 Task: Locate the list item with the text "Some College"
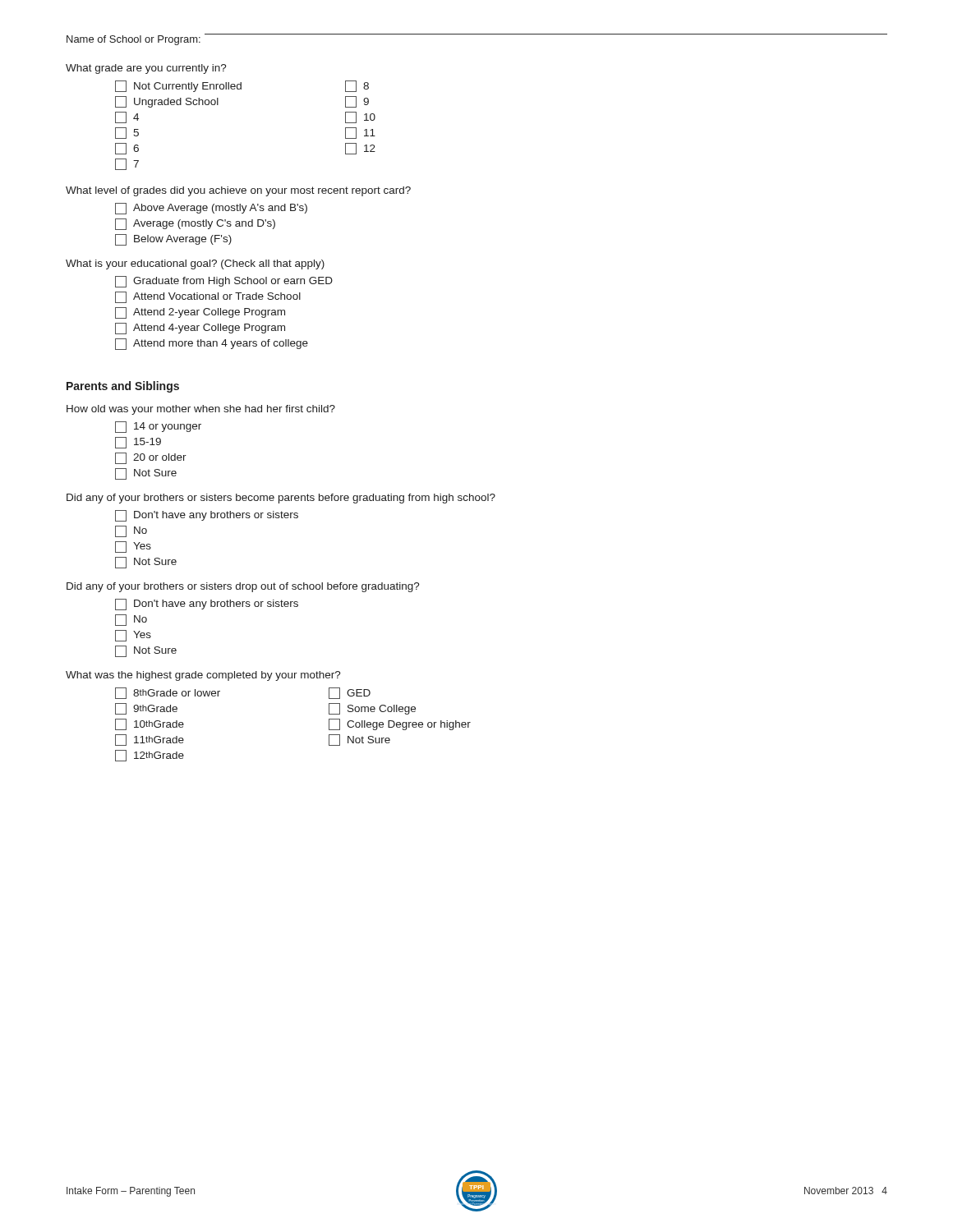tap(372, 708)
